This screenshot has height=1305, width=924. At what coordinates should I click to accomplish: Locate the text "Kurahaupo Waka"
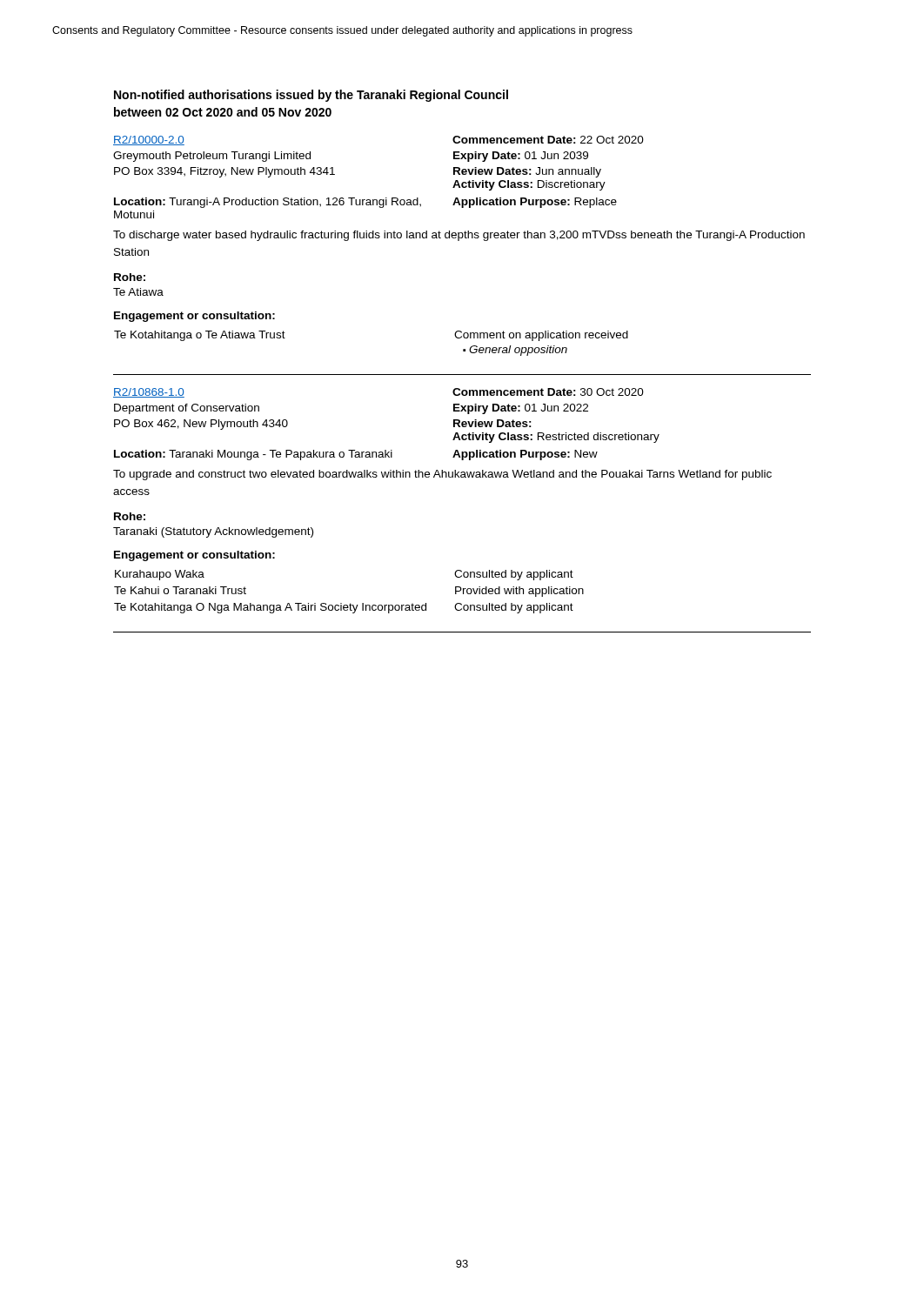click(159, 574)
